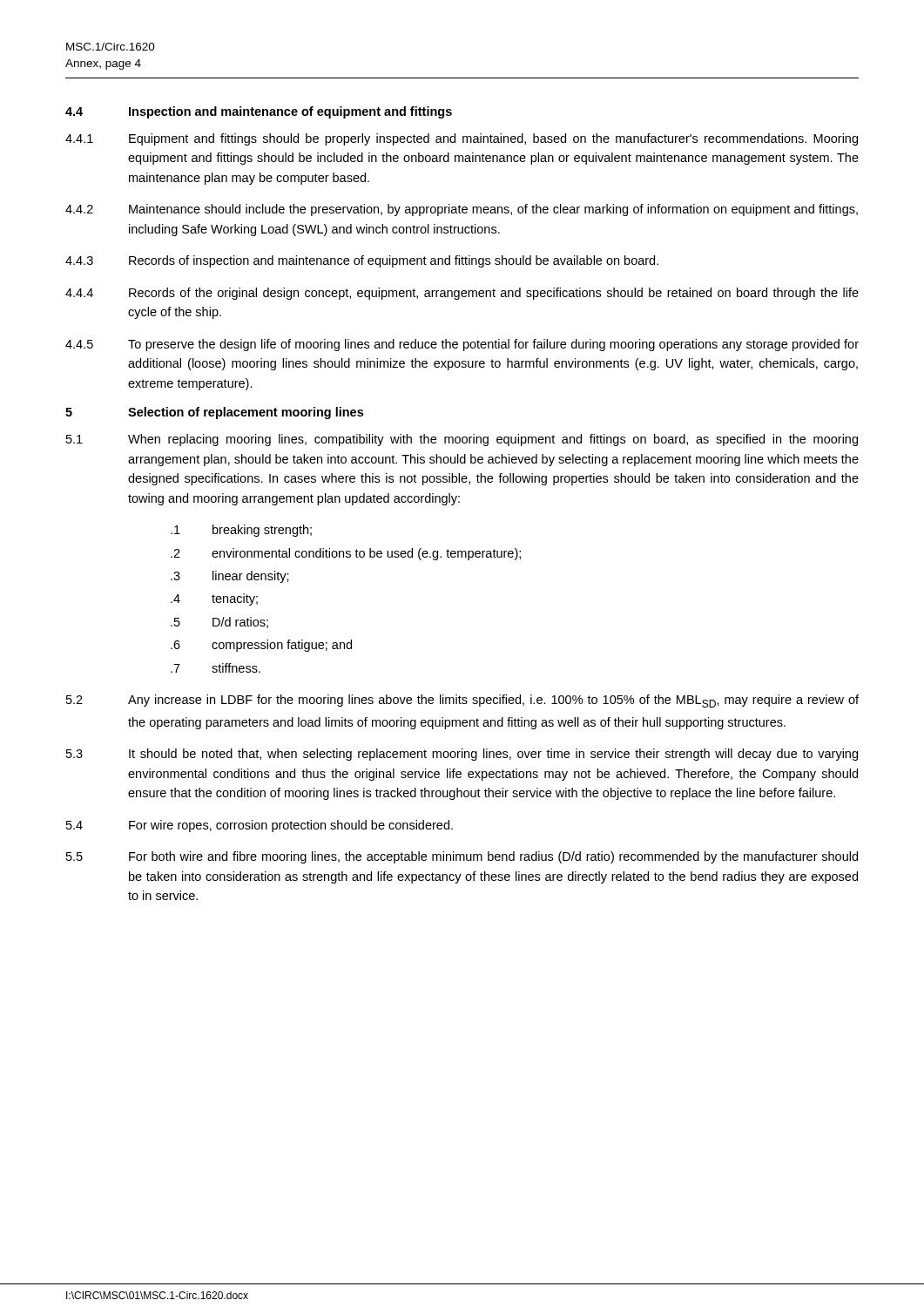Select the text block containing "4.1 Equipment and fittings"

click(462, 158)
